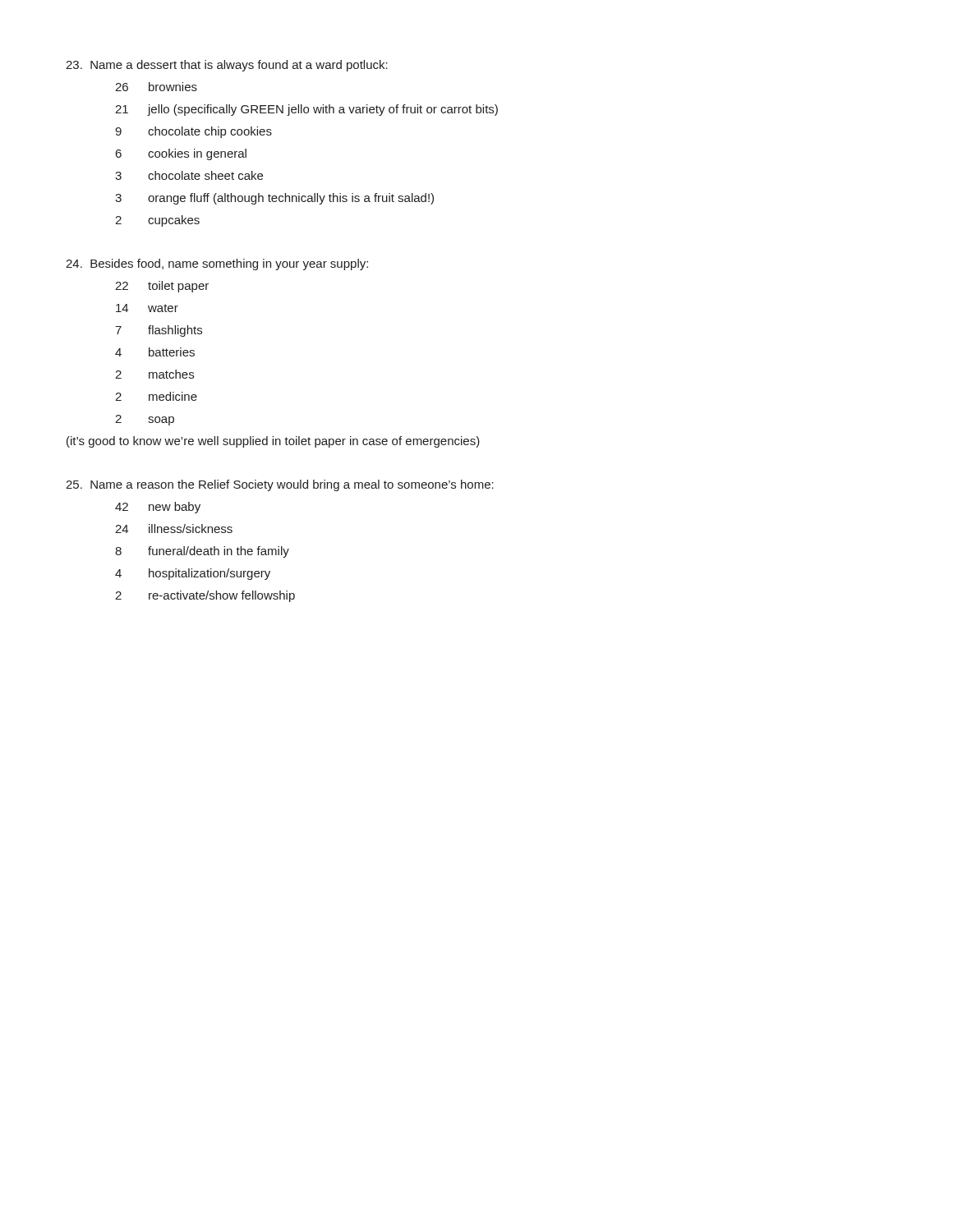The height and width of the screenshot is (1232, 953).
Task: Click on the passage starting "9 chocolate chip"
Action: pyautogui.click(x=193, y=131)
